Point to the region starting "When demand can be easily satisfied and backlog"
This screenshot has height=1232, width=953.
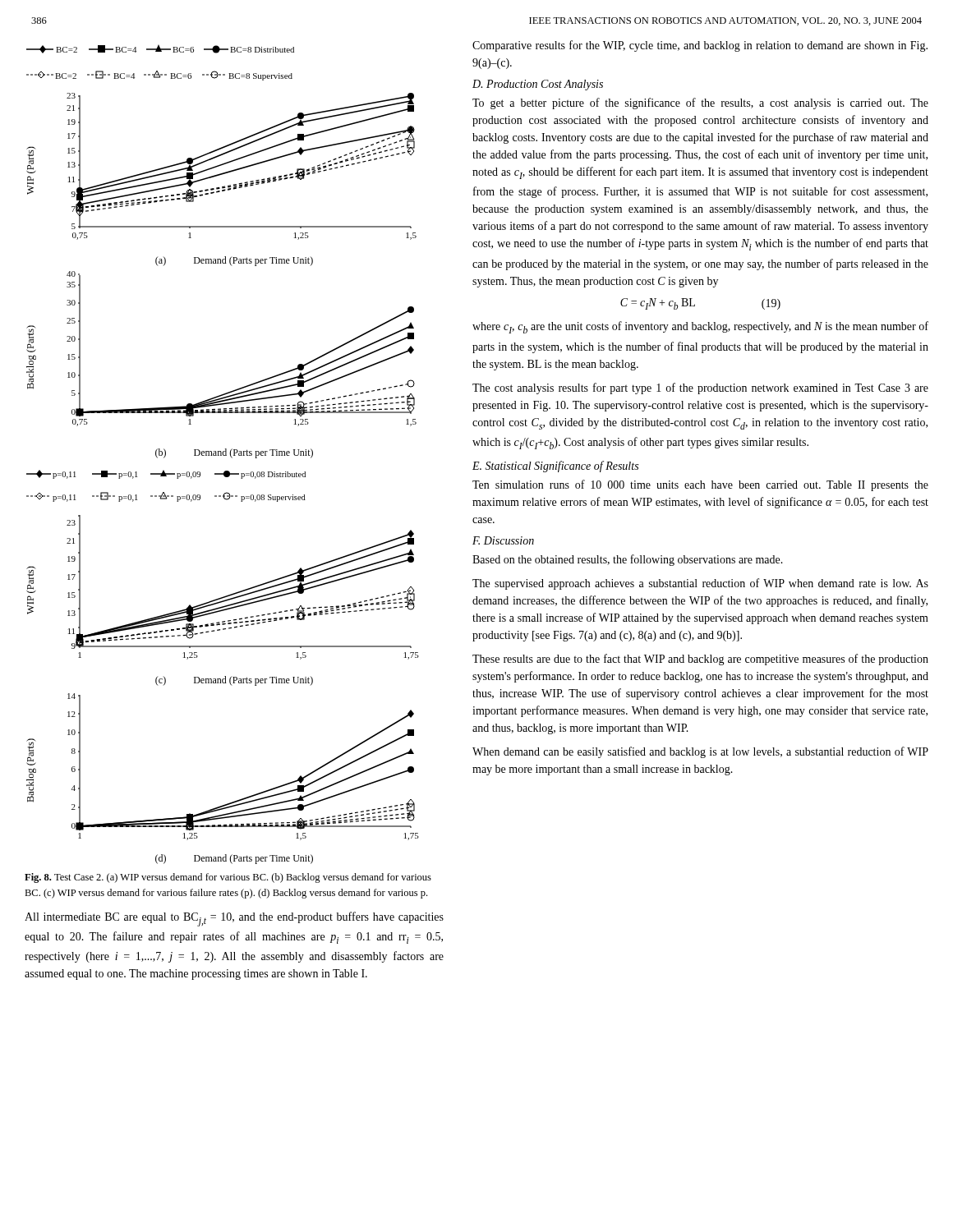700,761
